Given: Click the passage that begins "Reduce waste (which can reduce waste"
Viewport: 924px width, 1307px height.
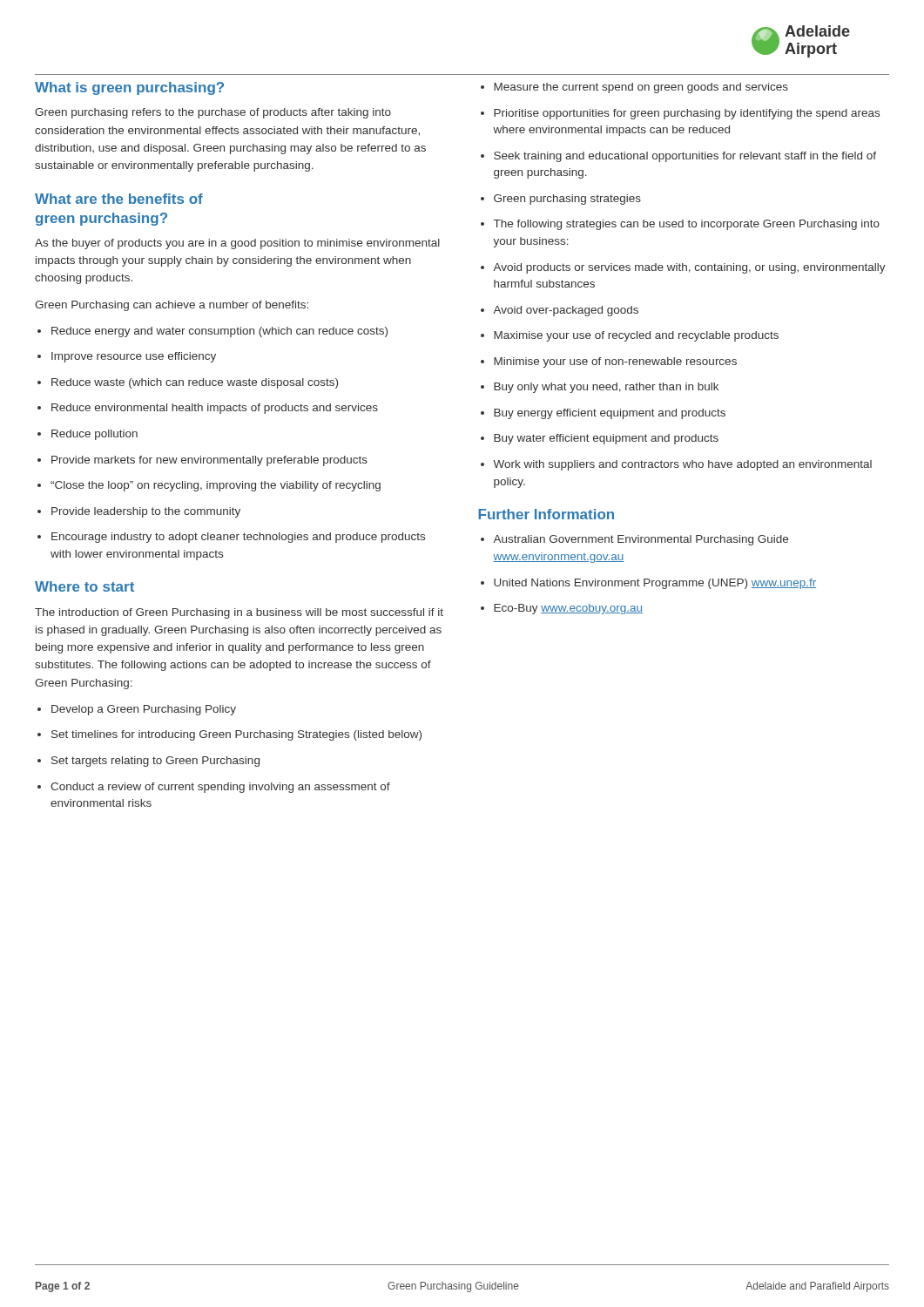Looking at the screenshot, I should coord(241,382).
